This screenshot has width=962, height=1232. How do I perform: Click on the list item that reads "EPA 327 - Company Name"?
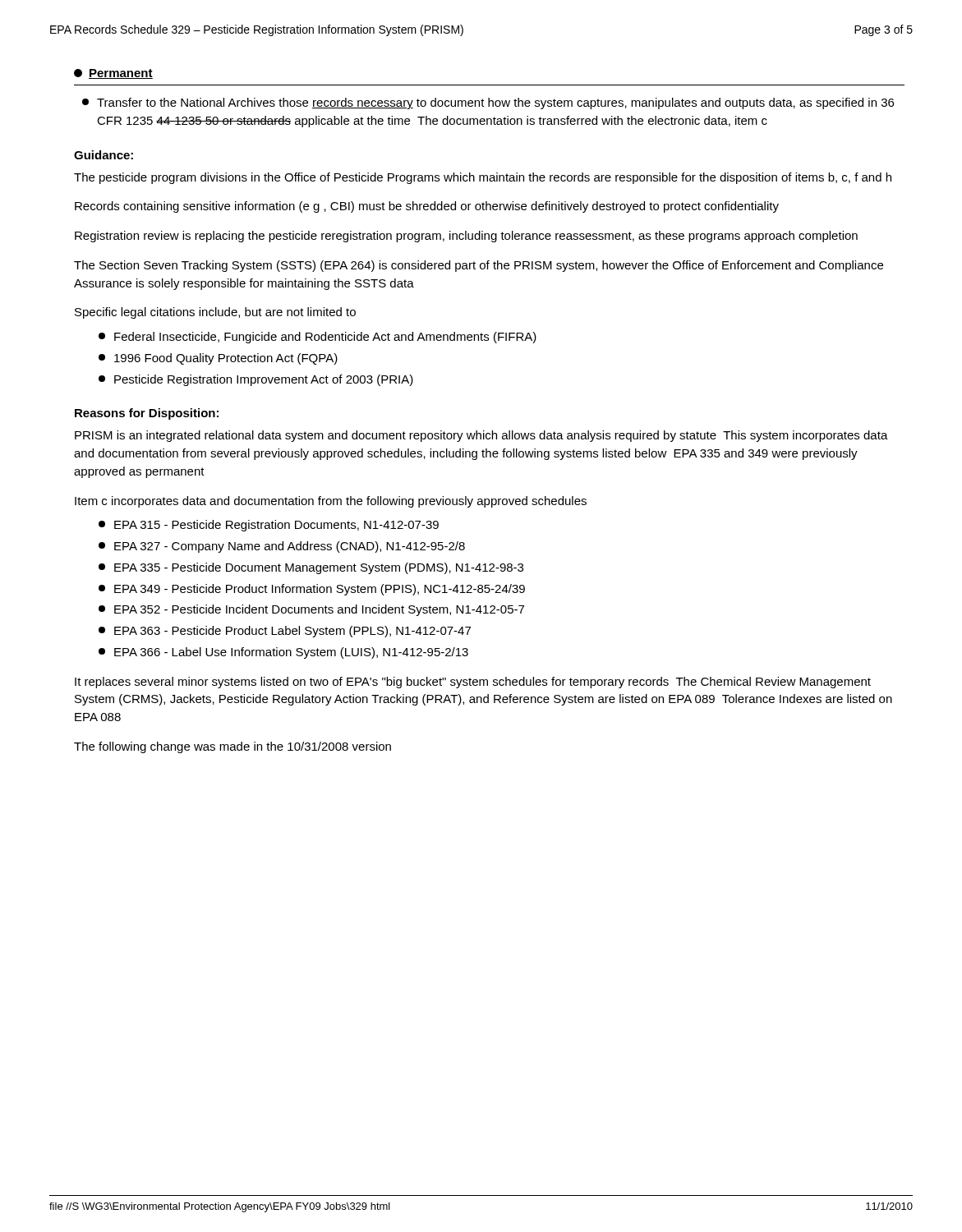pos(282,547)
